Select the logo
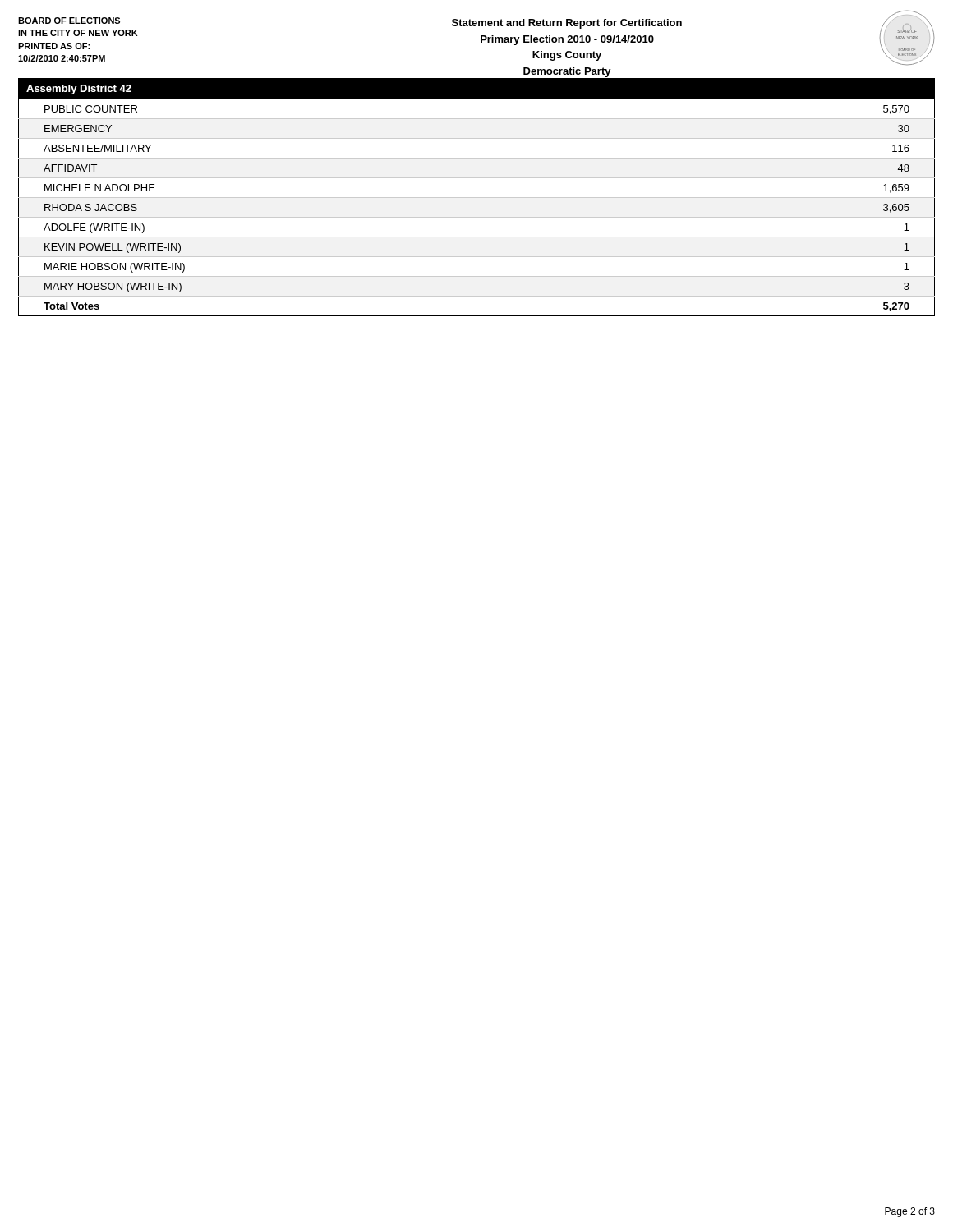The height and width of the screenshot is (1232, 953). click(907, 38)
